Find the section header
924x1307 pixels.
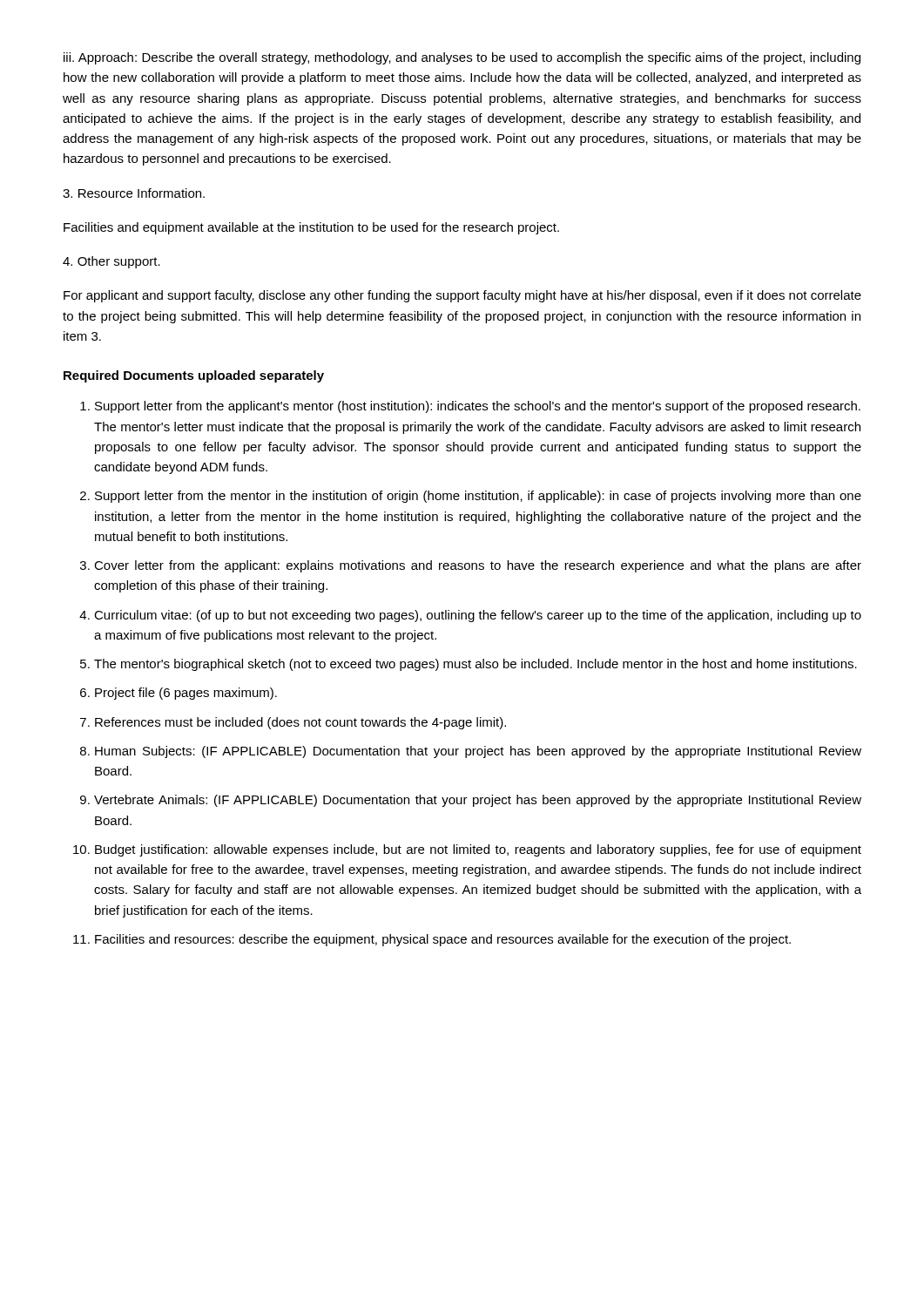tap(462, 375)
